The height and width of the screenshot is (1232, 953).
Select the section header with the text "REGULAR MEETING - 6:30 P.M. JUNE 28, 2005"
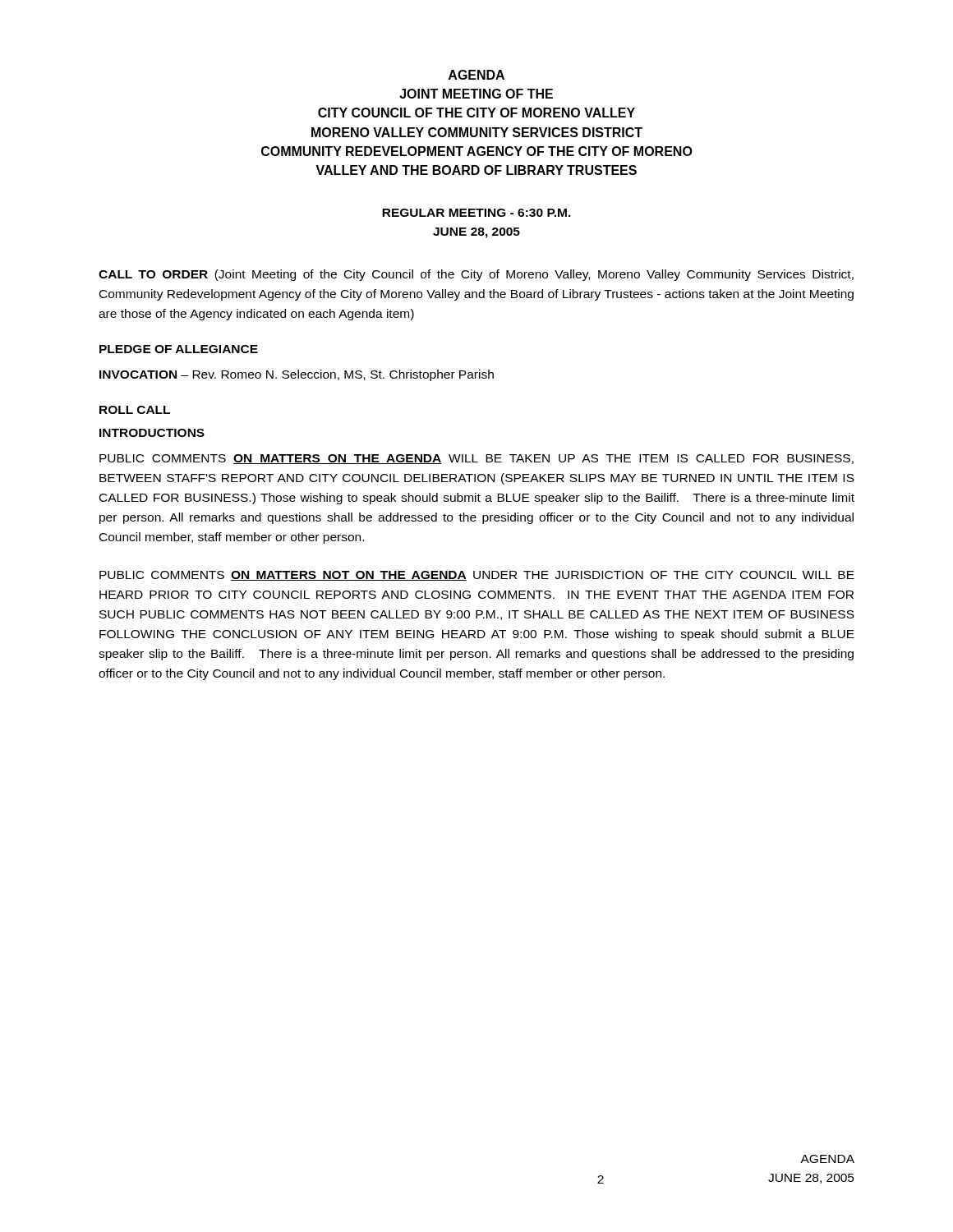[476, 222]
